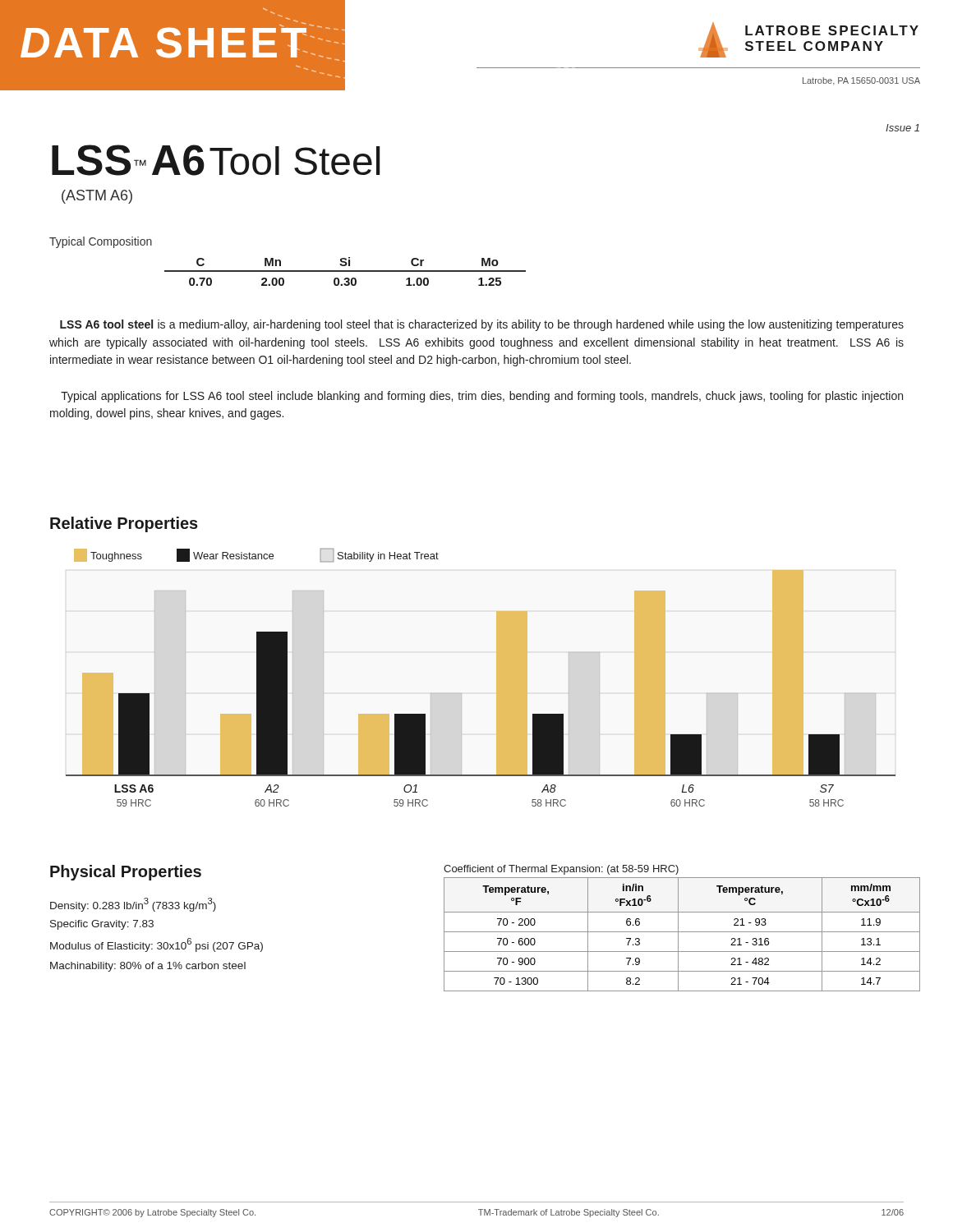Select the table that reads "70 - 1300"

682,934
